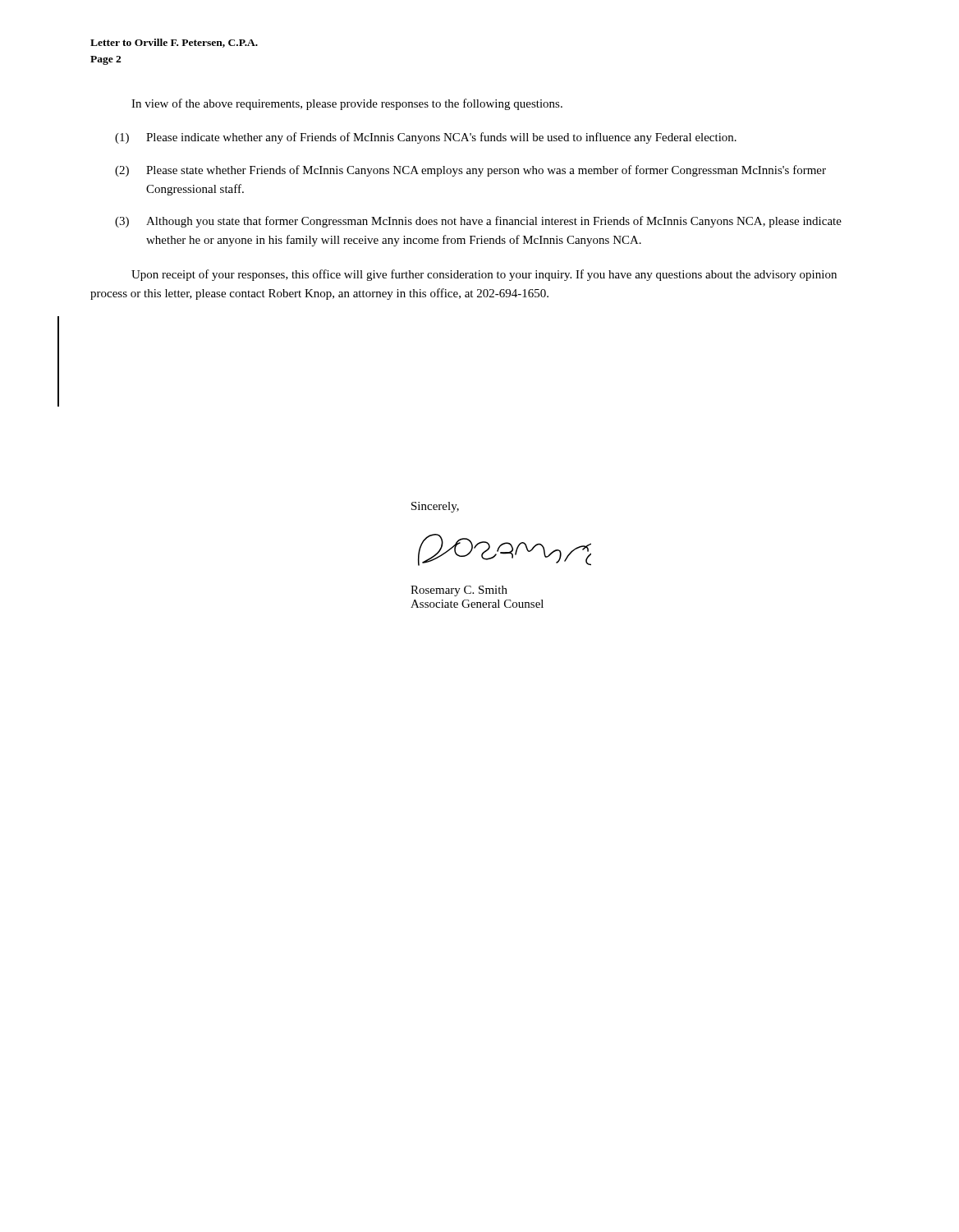Locate the block of text that opens with "Upon receipt of your responses, this office"

coord(484,284)
